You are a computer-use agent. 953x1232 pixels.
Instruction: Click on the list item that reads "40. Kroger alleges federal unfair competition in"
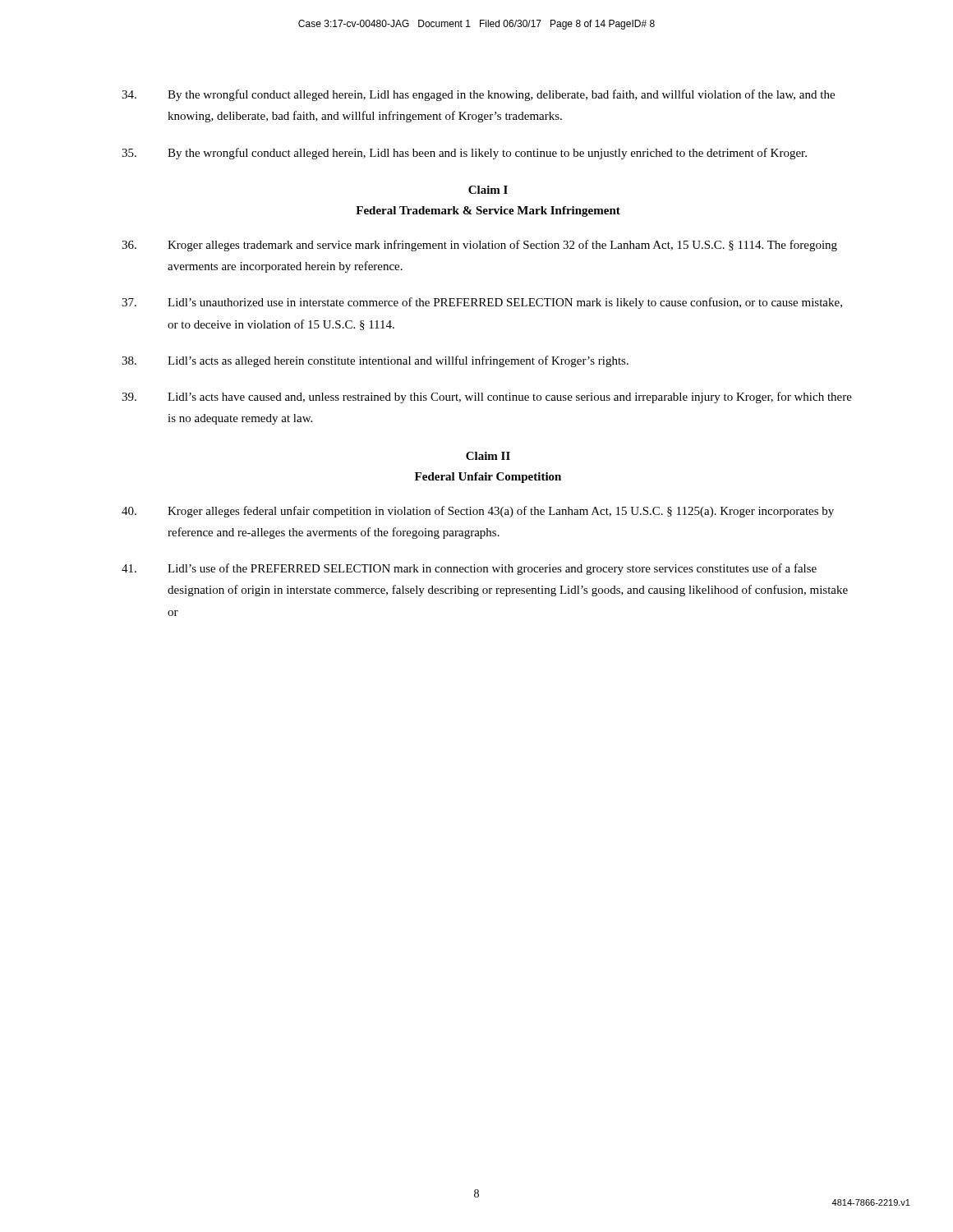[x=488, y=521]
